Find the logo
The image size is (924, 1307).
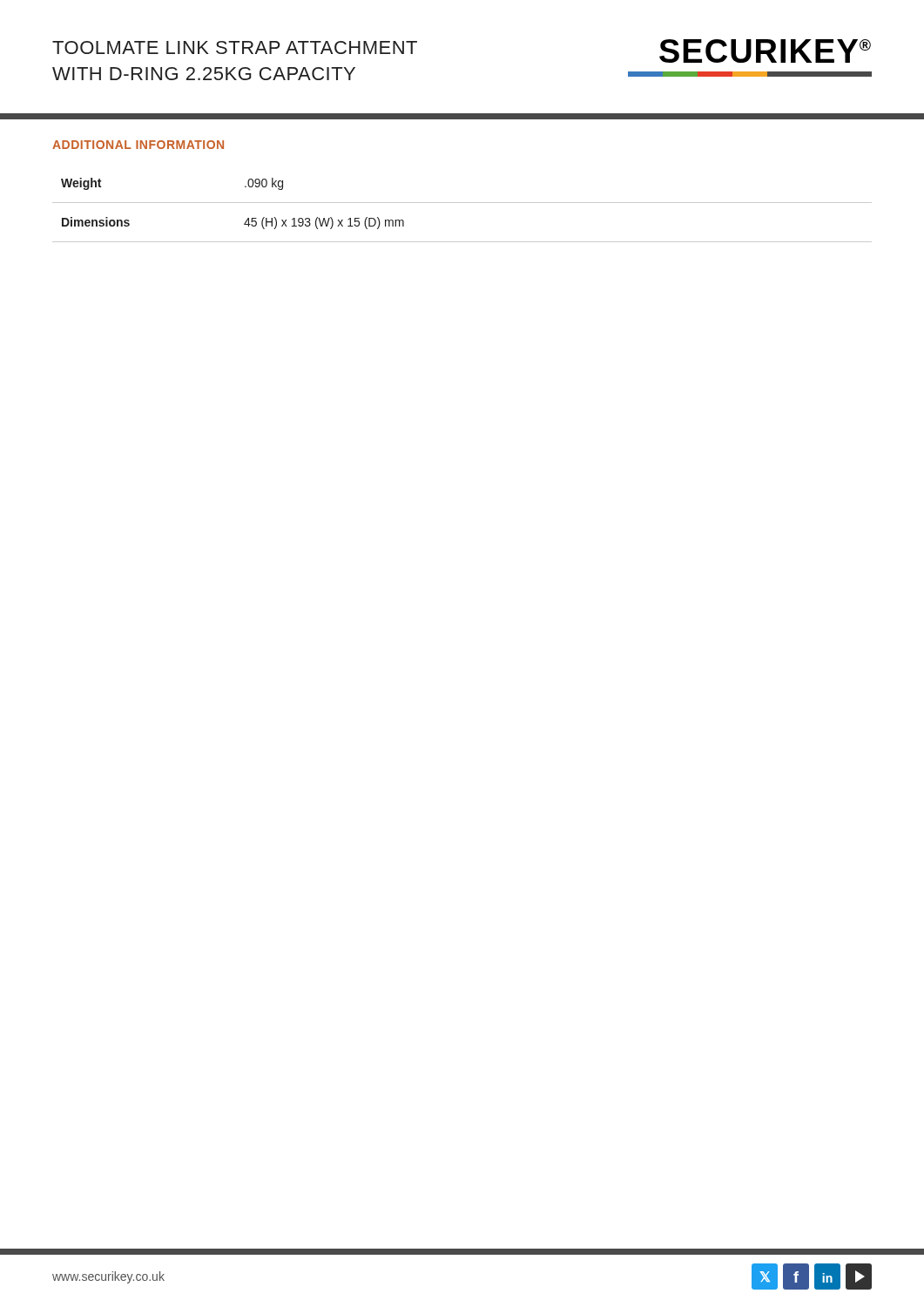click(x=750, y=56)
